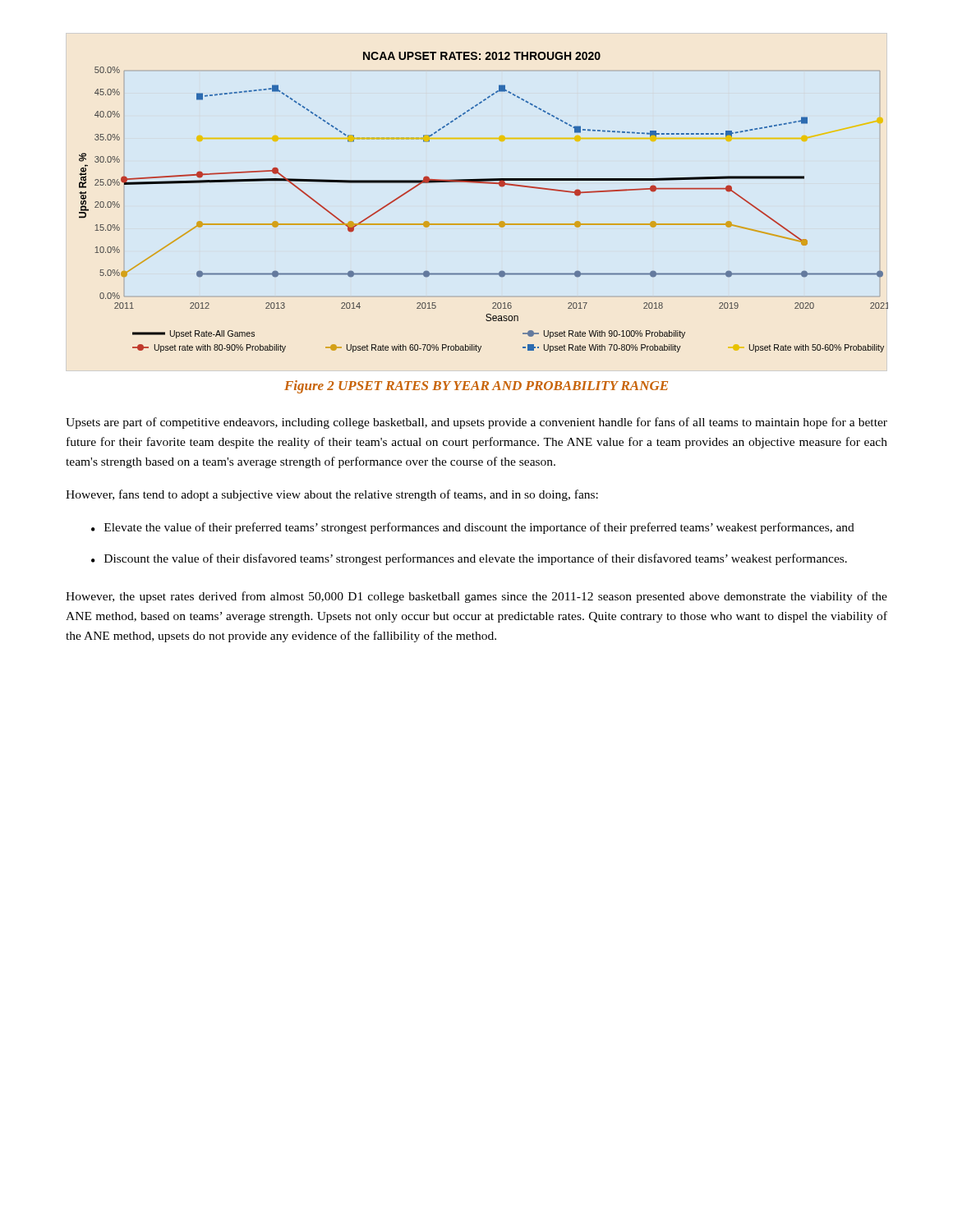The image size is (953, 1232).
Task: Select the element starting "However, fans tend to adopt a"
Action: click(332, 494)
